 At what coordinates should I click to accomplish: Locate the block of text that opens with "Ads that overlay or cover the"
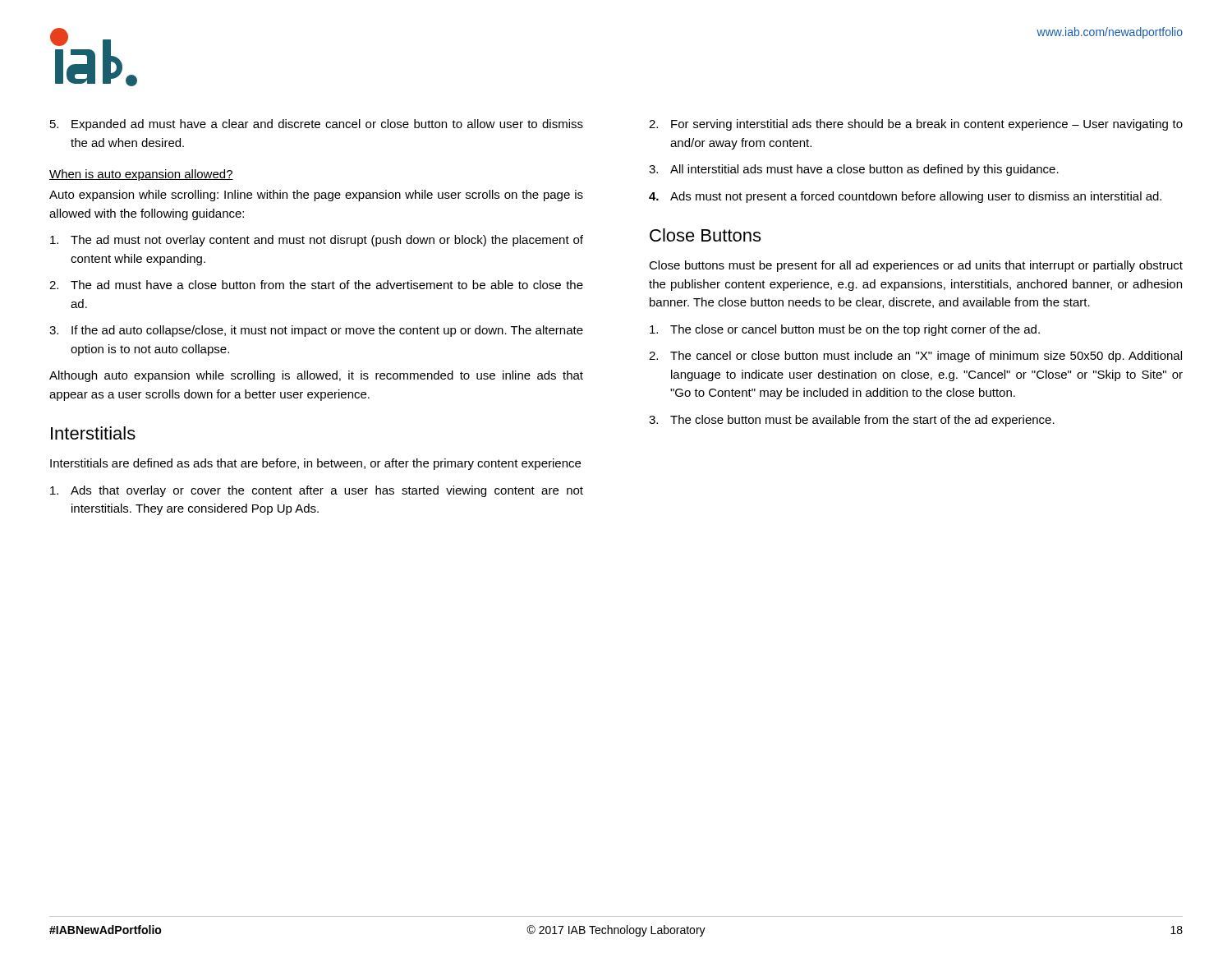(x=316, y=499)
